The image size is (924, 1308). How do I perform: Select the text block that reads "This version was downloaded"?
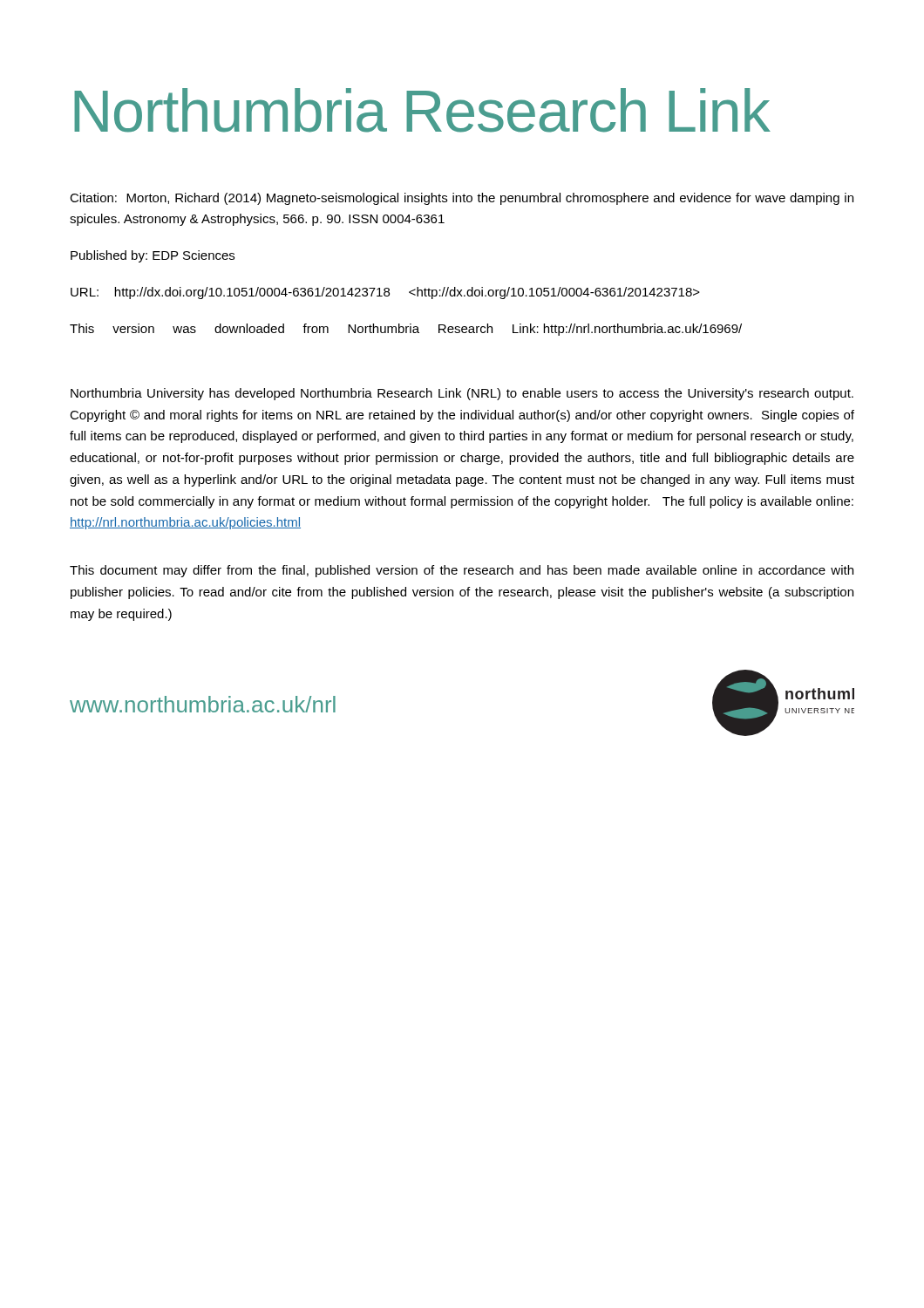coord(406,328)
